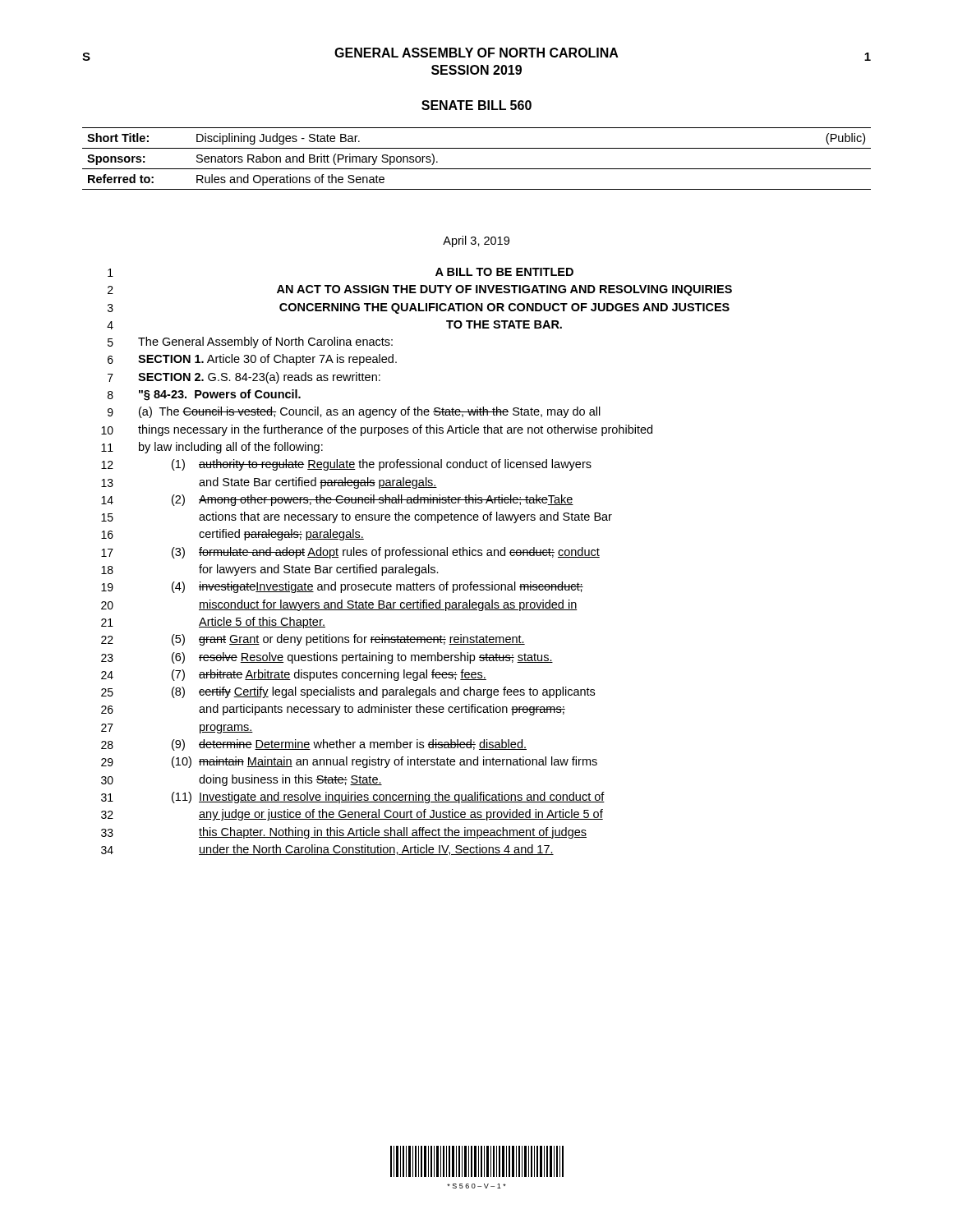
Task: Select the list item with the text "17 (3) formulate"
Action: click(476, 552)
